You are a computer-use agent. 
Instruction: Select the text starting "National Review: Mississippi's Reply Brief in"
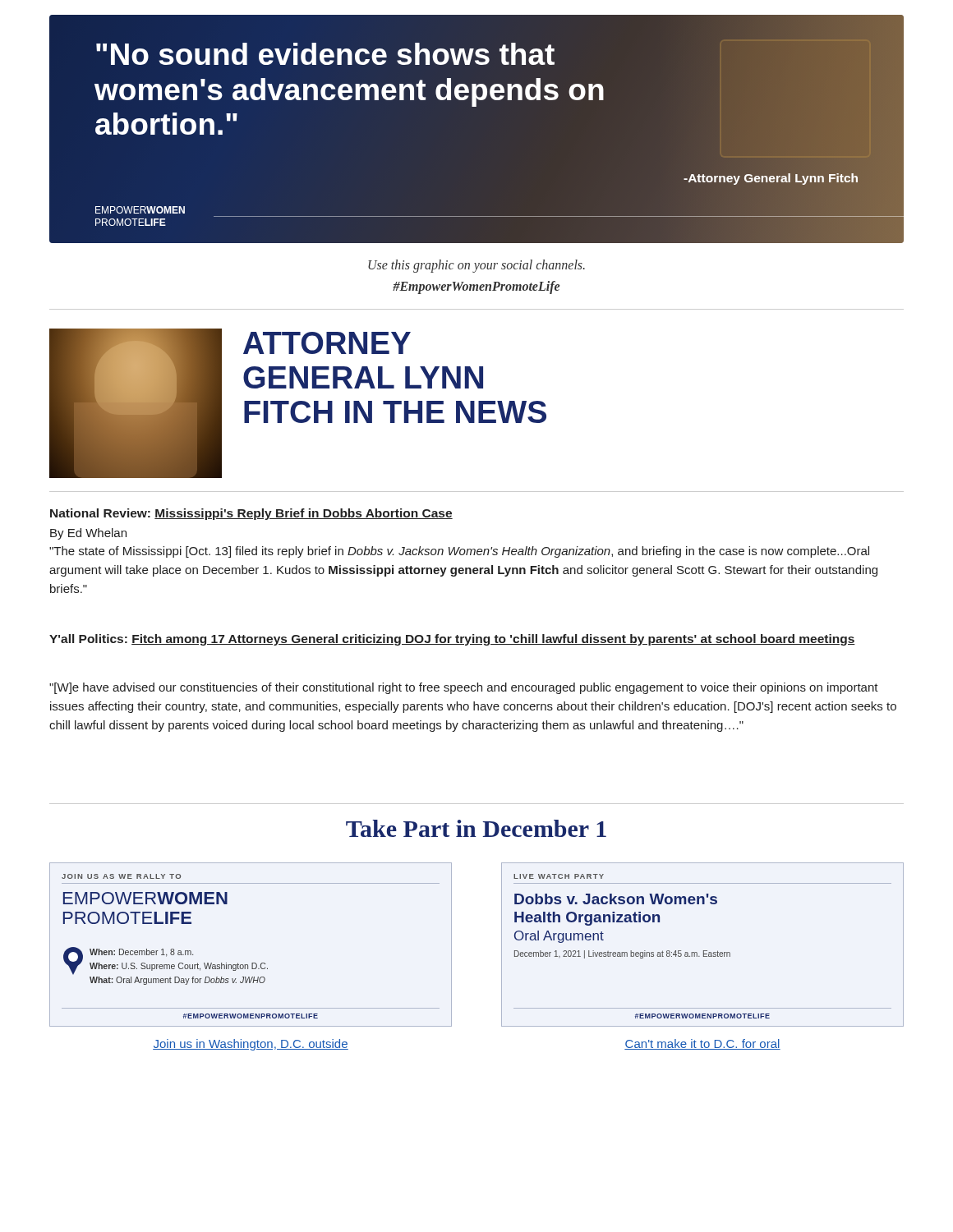(251, 514)
